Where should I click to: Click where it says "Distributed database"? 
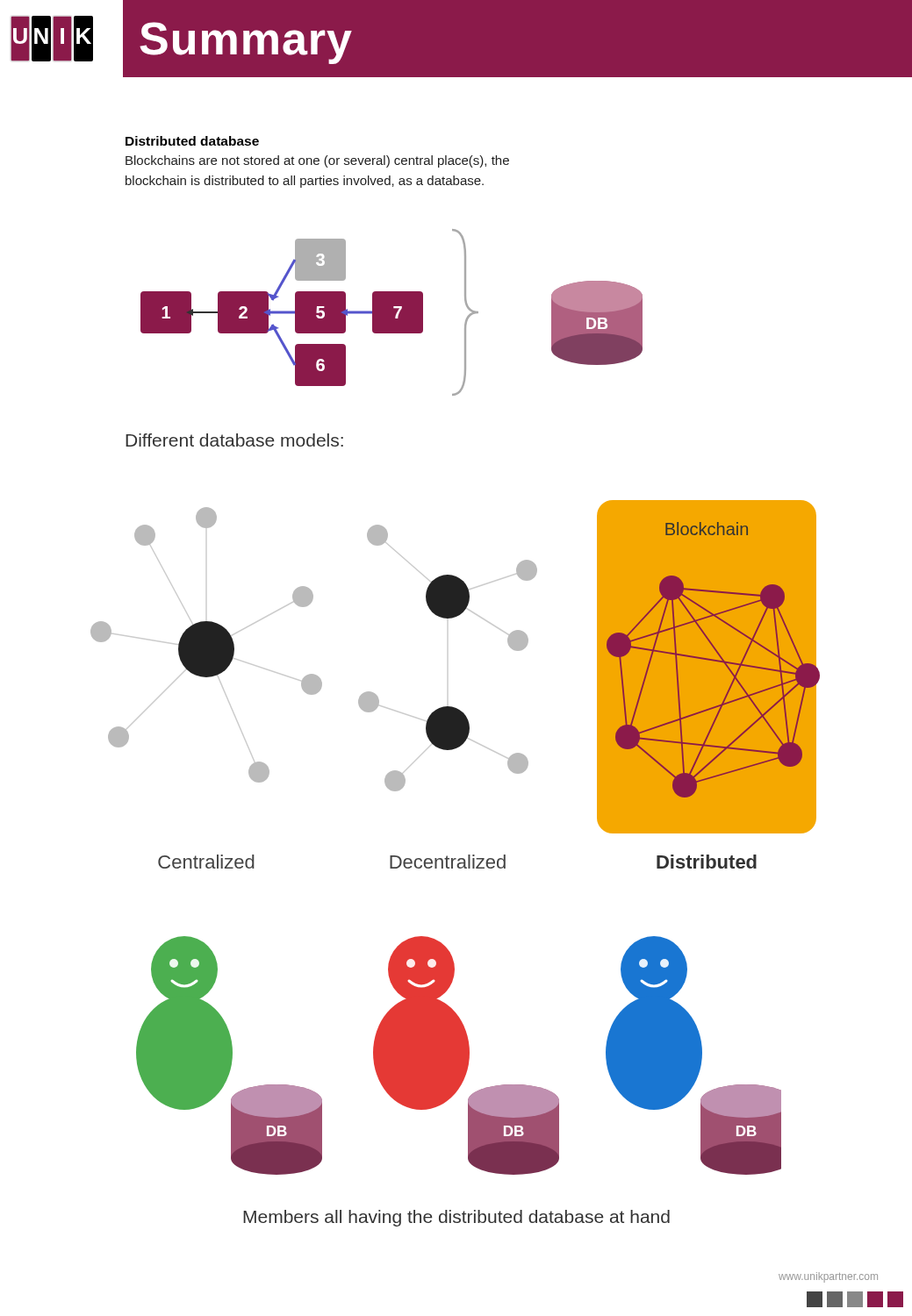[x=192, y=141]
